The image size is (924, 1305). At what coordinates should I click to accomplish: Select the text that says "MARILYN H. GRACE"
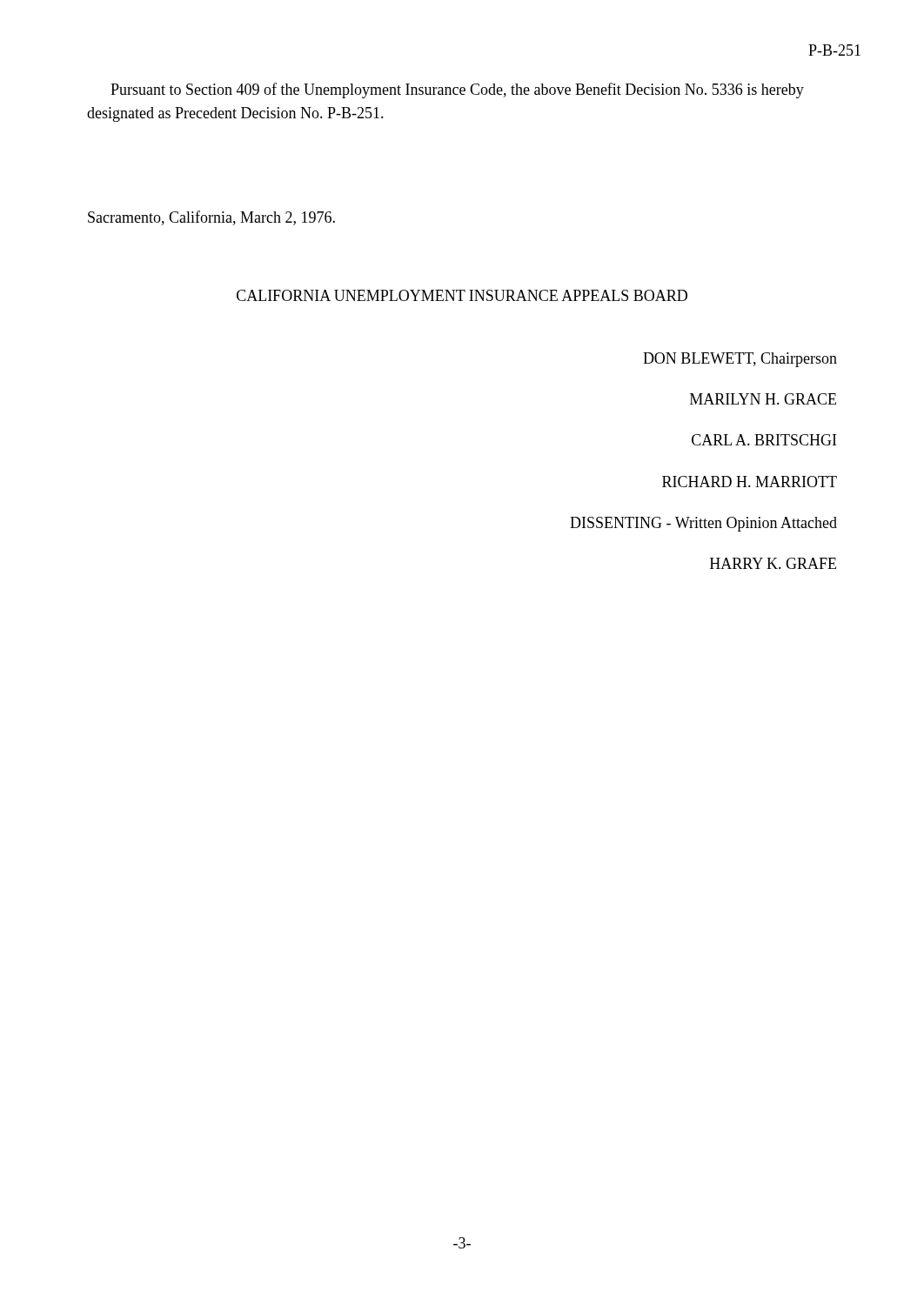pos(763,400)
